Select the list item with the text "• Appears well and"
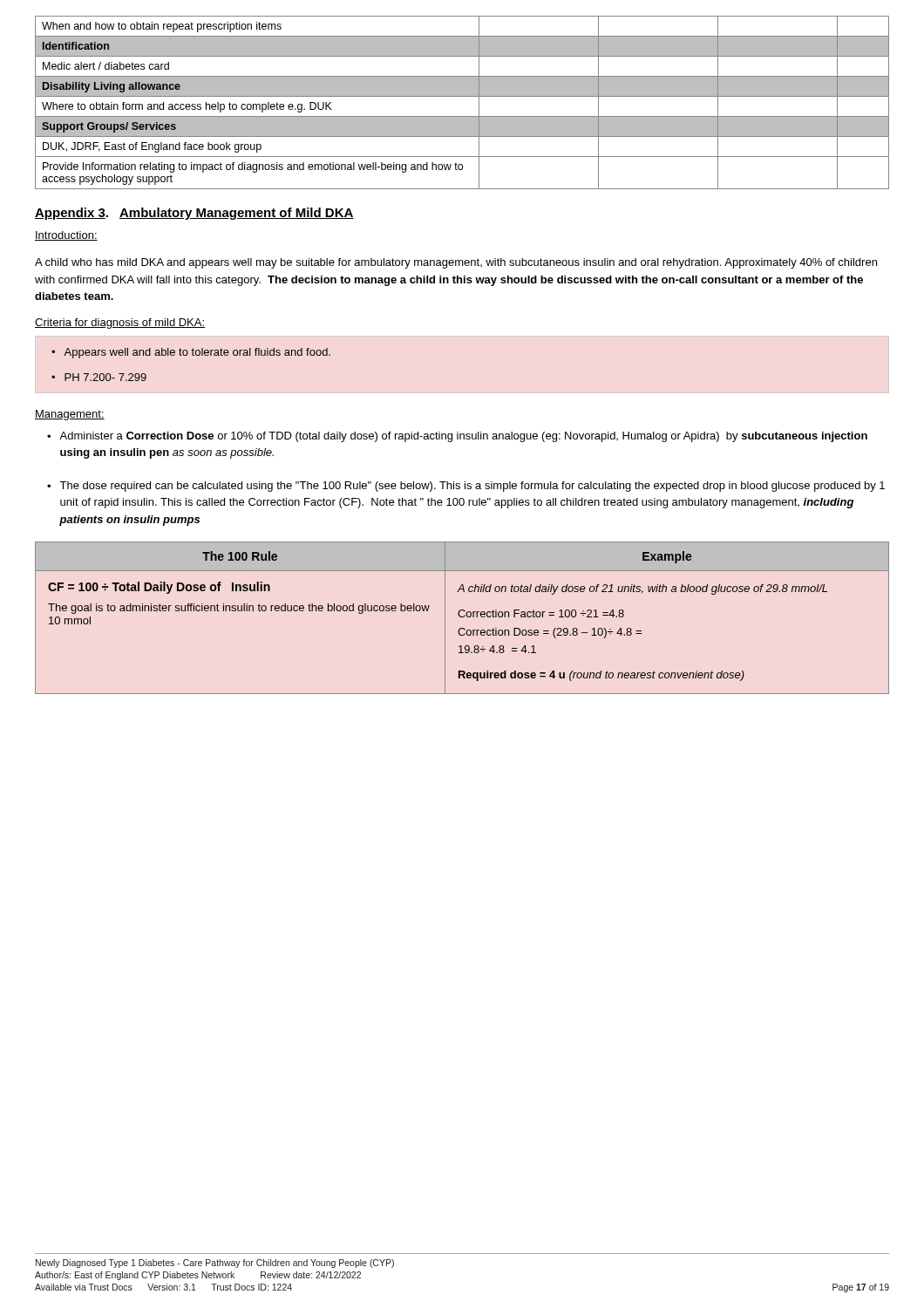924x1308 pixels. [x=191, y=351]
